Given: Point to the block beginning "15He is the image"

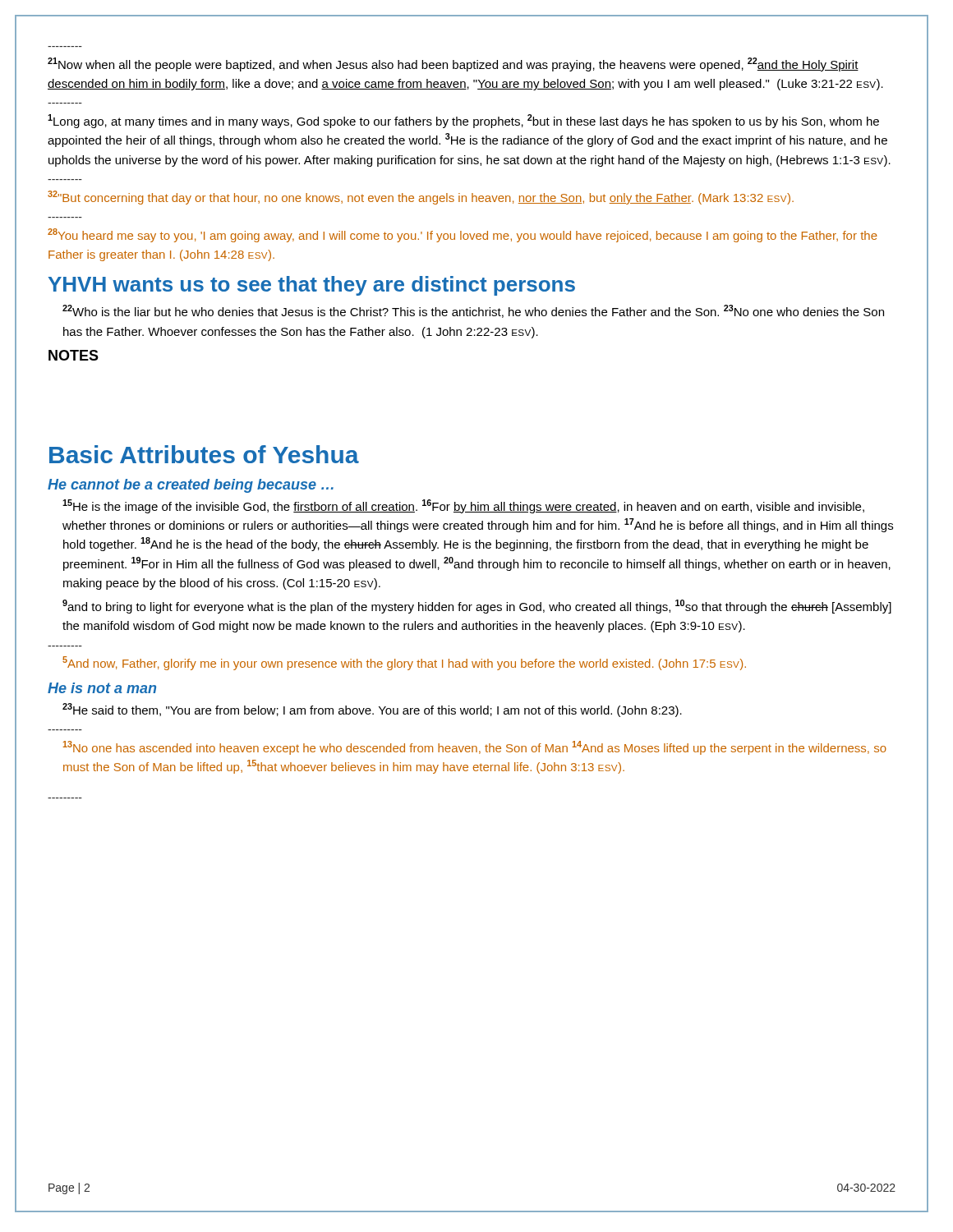Looking at the screenshot, I should click(x=478, y=544).
